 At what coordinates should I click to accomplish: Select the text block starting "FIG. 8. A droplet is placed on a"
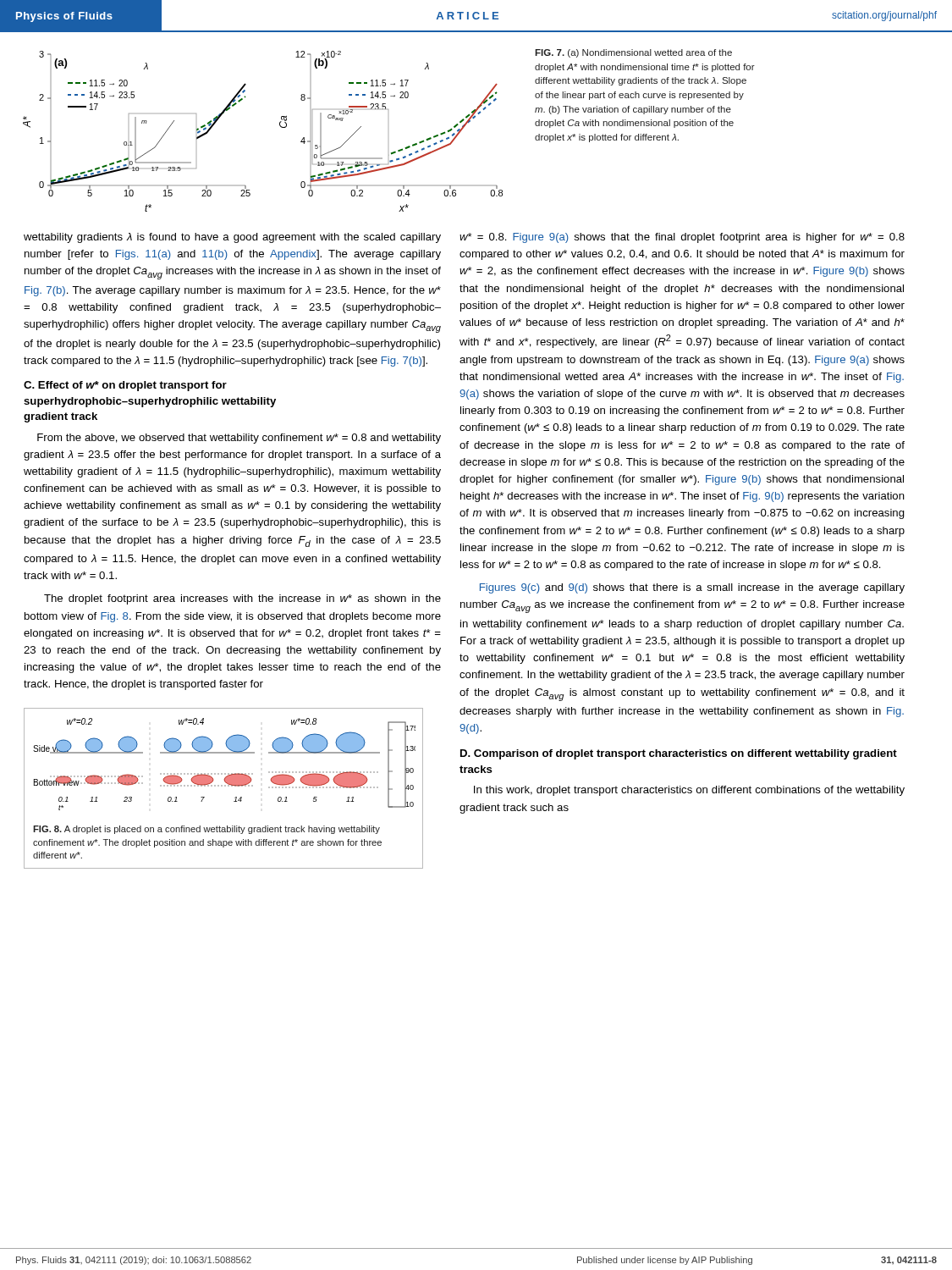coord(208,842)
